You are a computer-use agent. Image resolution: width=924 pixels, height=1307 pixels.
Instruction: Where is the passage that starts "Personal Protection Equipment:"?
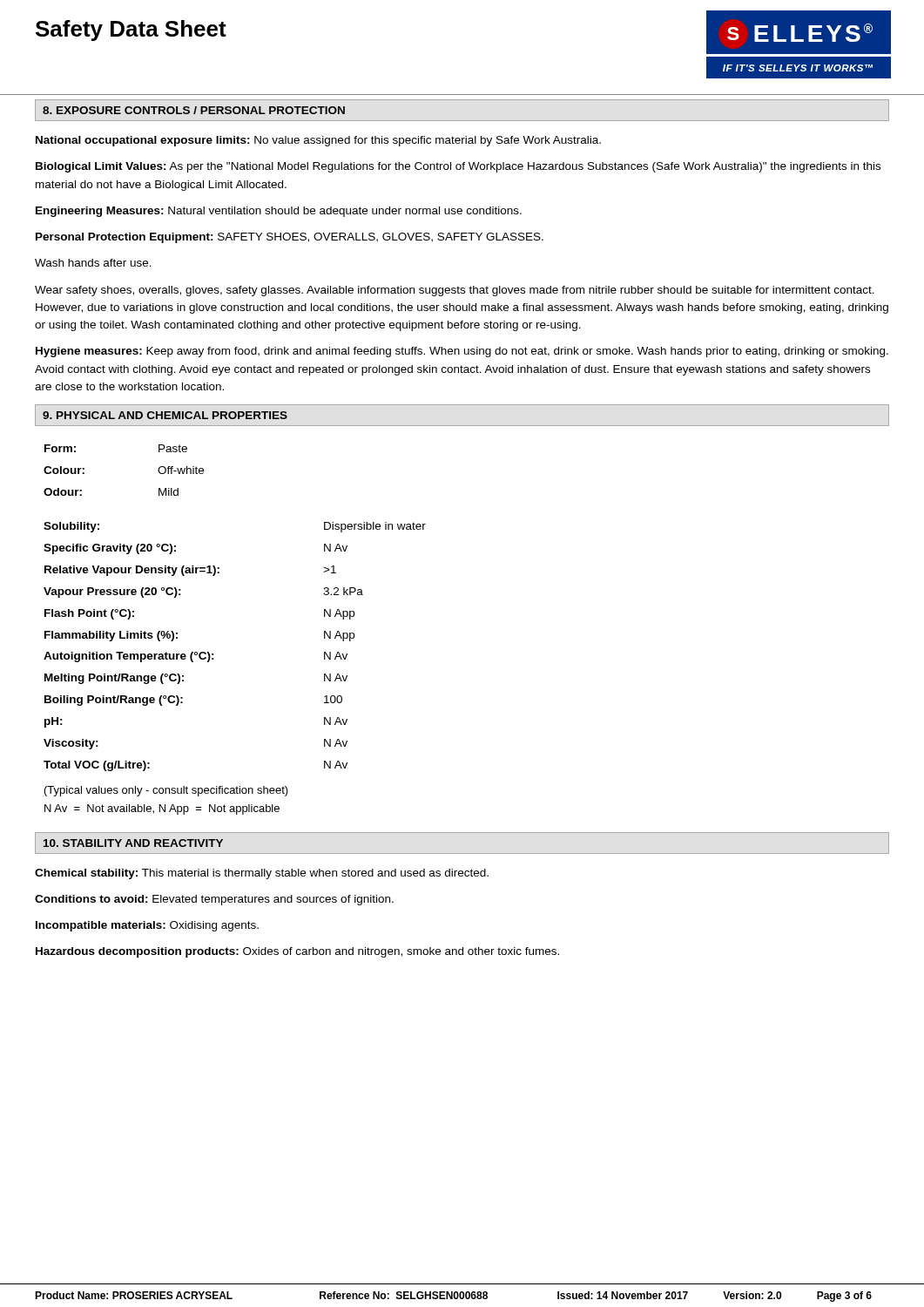pyautogui.click(x=289, y=237)
